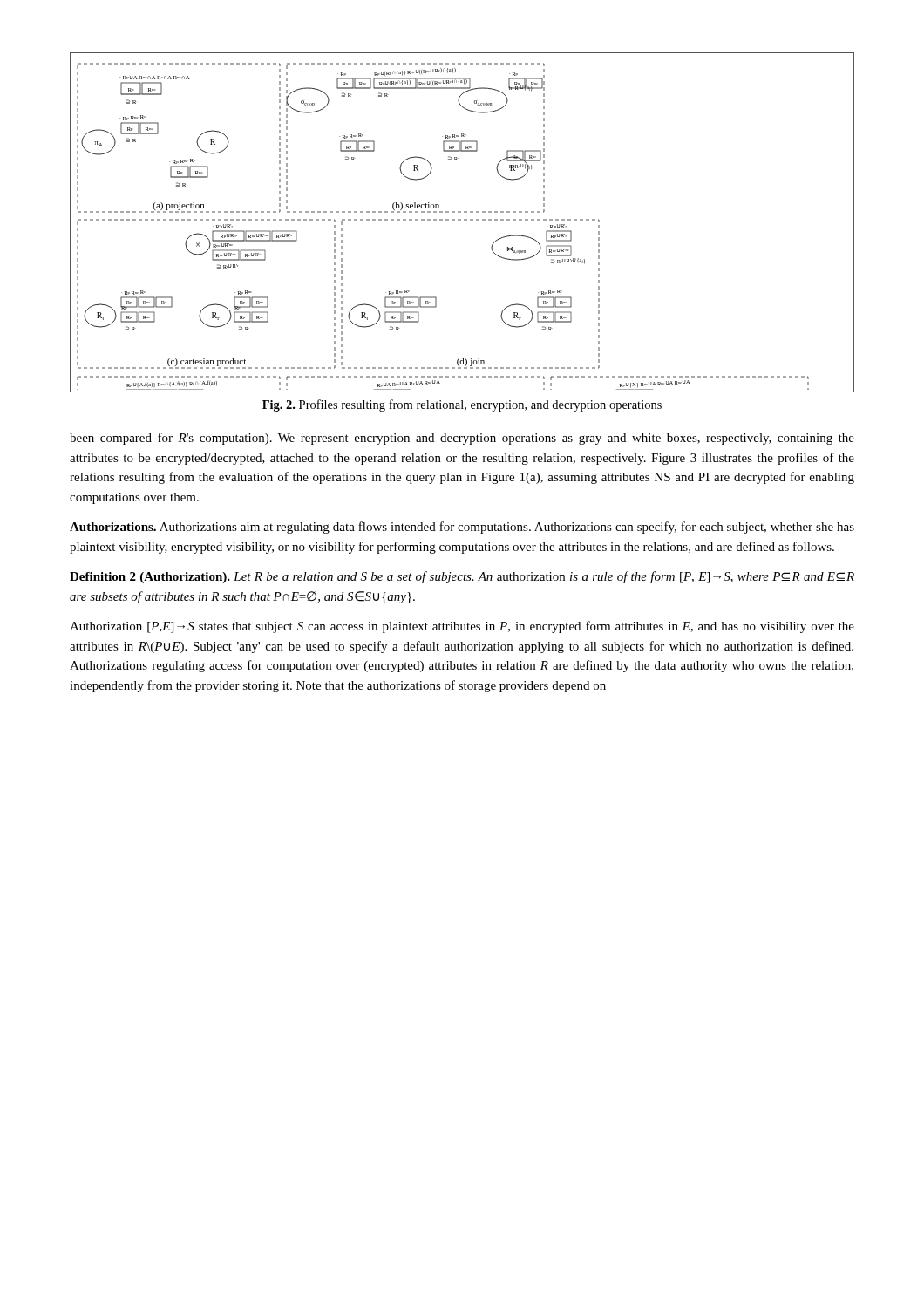
Task: Select the caption containing "Fig. 2. Profiles"
Action: click(462, 405)
